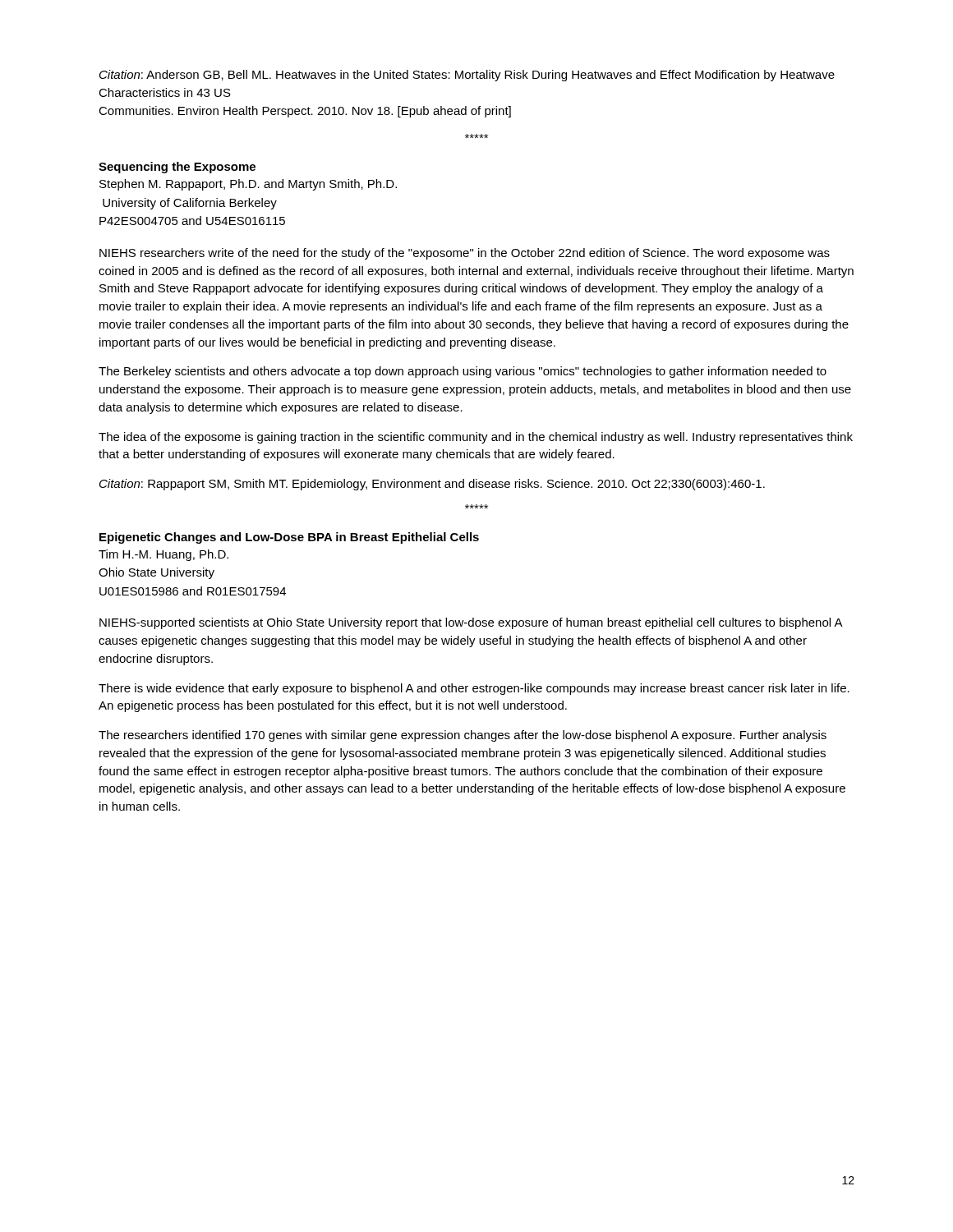Image resolution: width=953 pixels, height=1232 pixels.
Task: Point to the text starting "Epigenetic Changes and Low-Dose BPA in Breast"
Action: coord(289,537)
